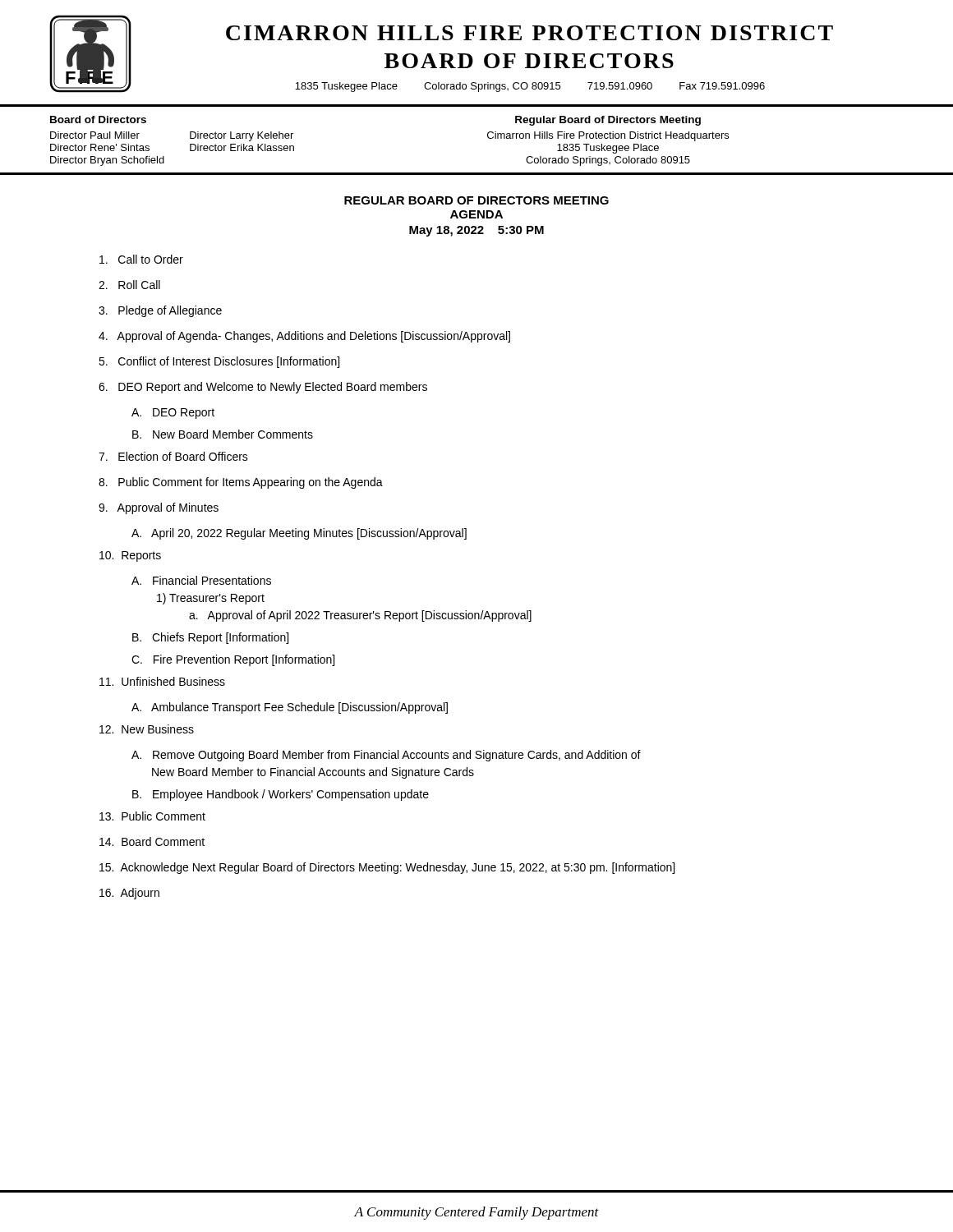The height and width of the screenshot is (1232, 953).
Task: Where is the passage that starts "4. Approval of Agenda- Changes, Additions"?
Action: [305, 336]
